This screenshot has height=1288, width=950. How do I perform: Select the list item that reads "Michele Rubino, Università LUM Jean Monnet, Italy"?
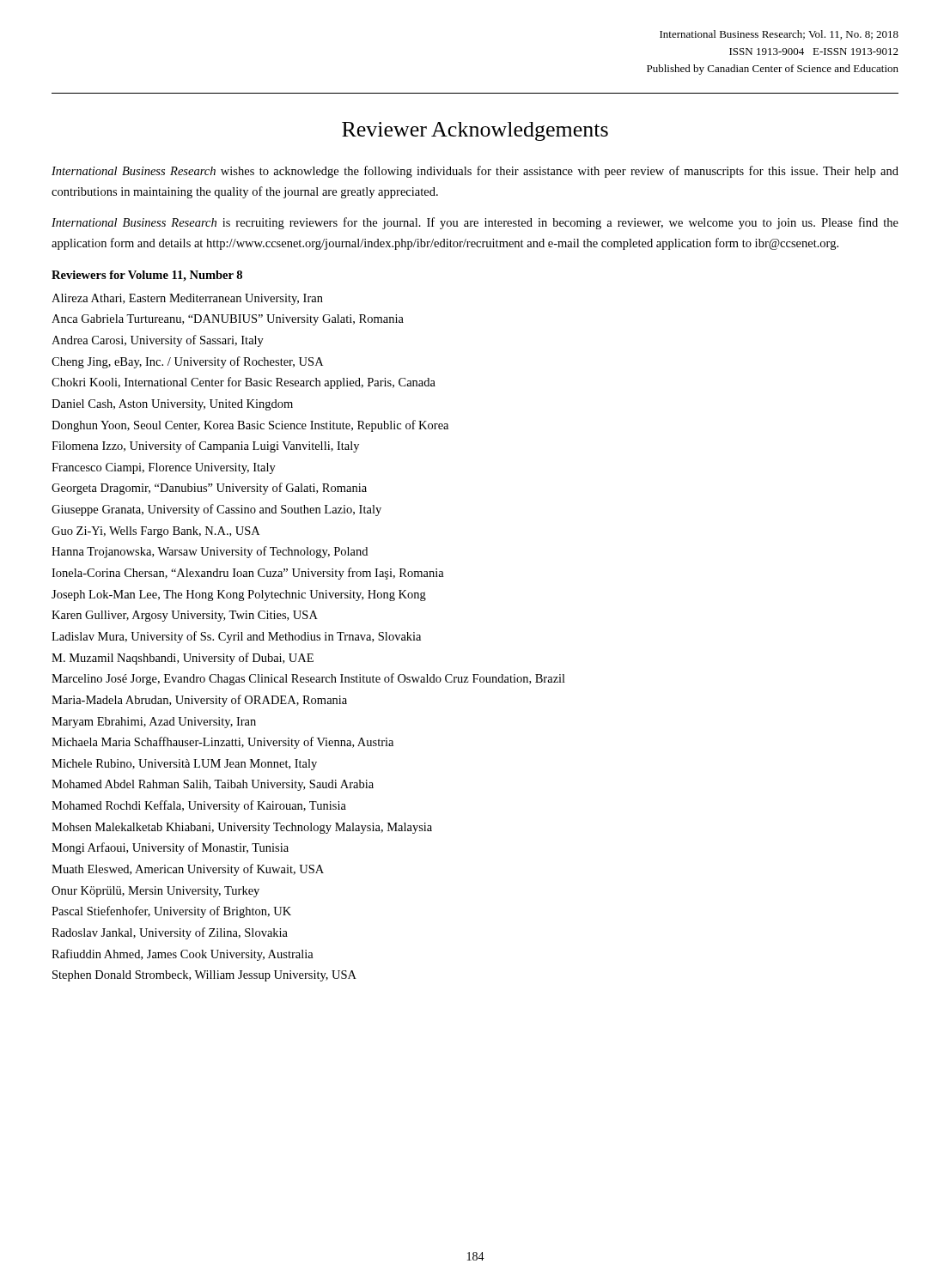click(x=184, y=763)
